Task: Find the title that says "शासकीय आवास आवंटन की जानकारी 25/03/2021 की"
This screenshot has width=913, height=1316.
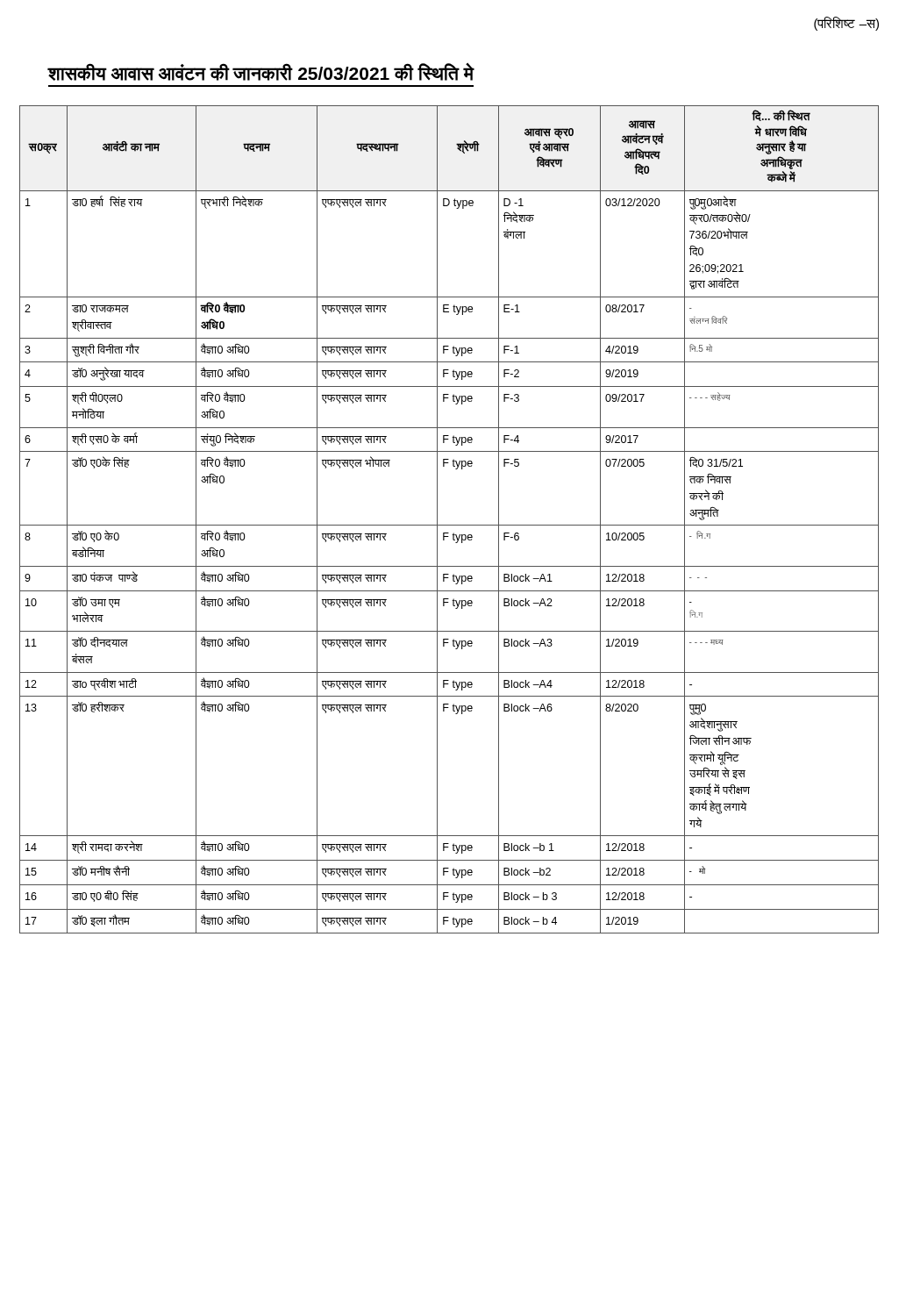Action: (261, 74)
